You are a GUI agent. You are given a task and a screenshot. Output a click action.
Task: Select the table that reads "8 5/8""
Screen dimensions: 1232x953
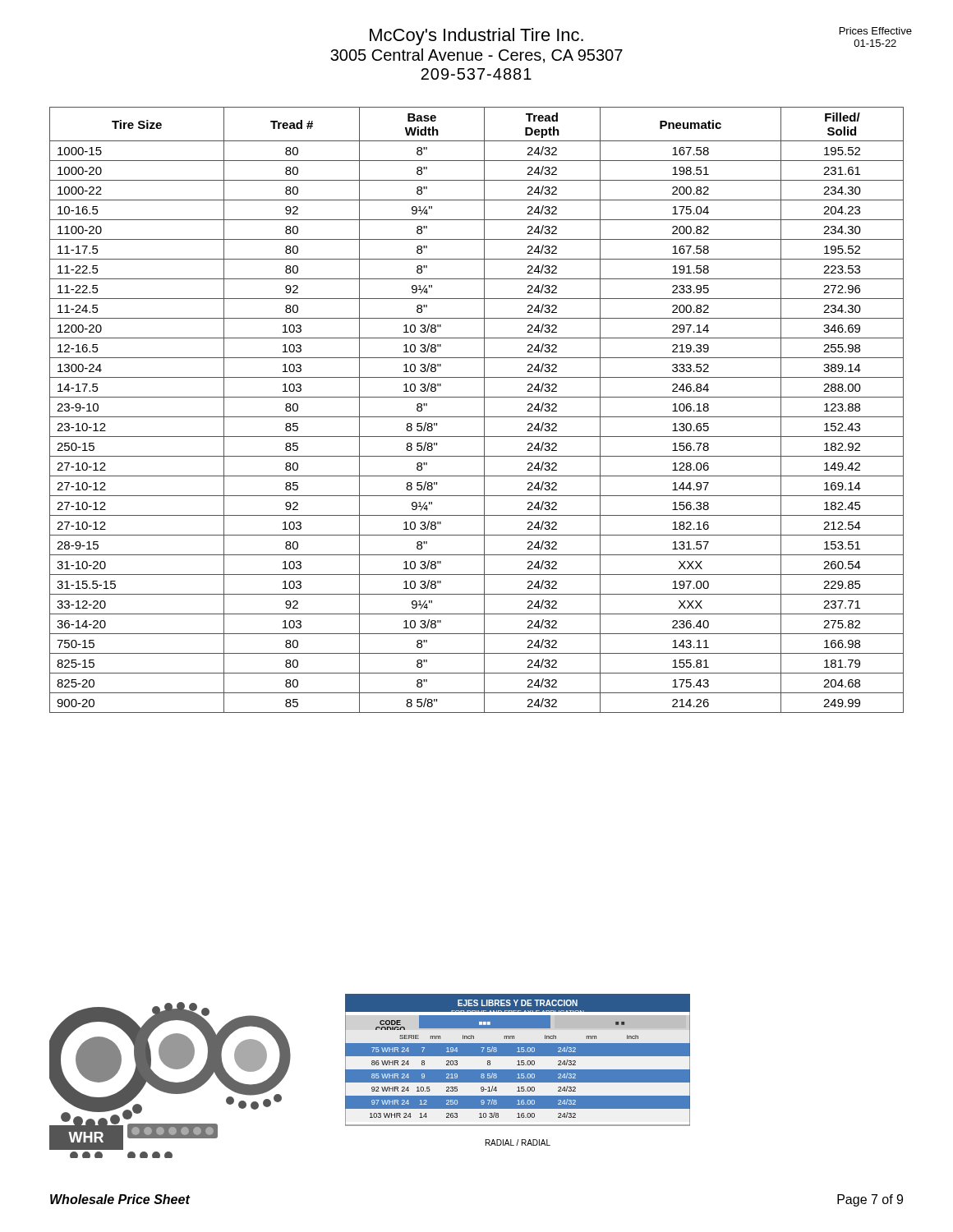pyautogui.click(x=476, y=410)
